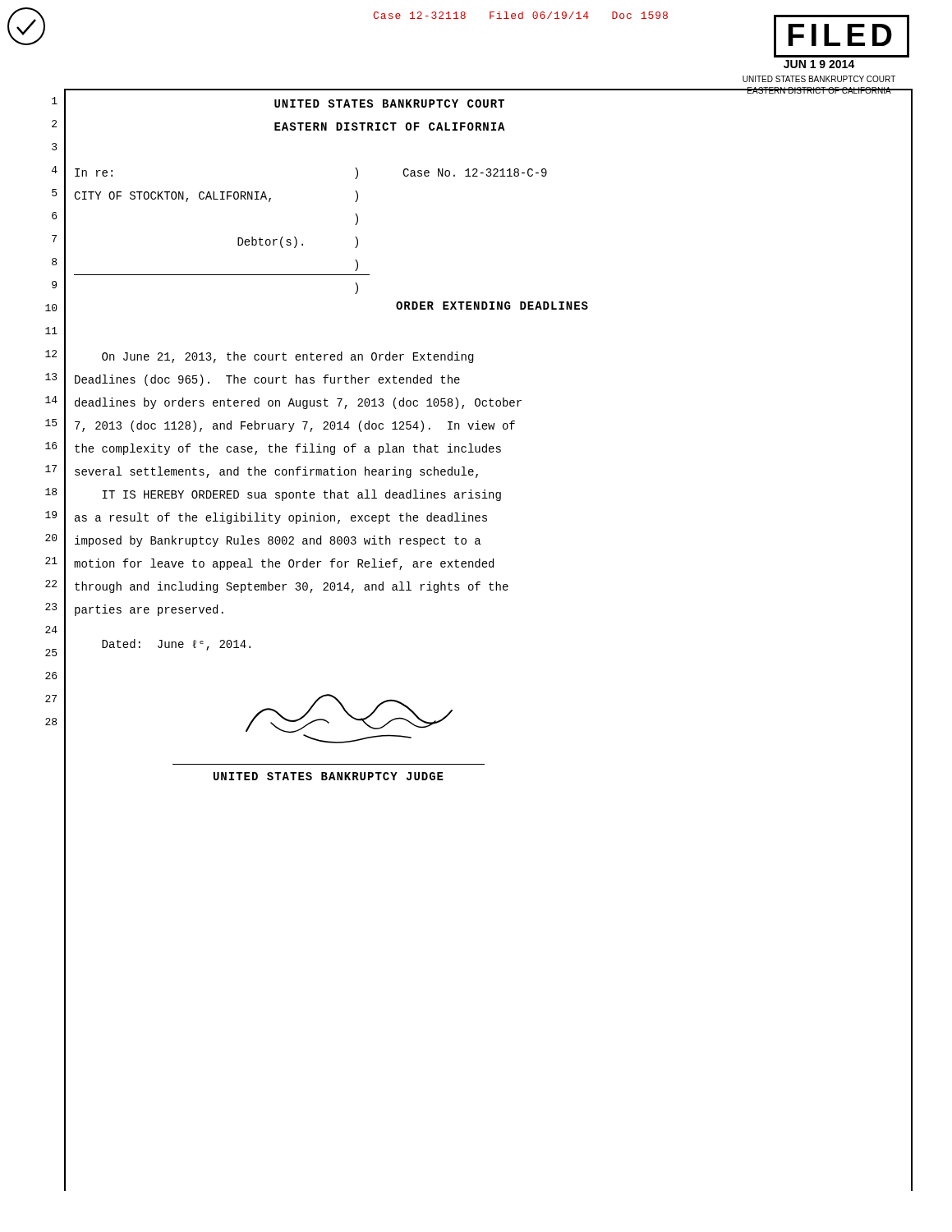952x1232 pixels.
Task: Click on the text that says "Case No. 12-32118-C-9"
Action: click(x=475, y=173)
